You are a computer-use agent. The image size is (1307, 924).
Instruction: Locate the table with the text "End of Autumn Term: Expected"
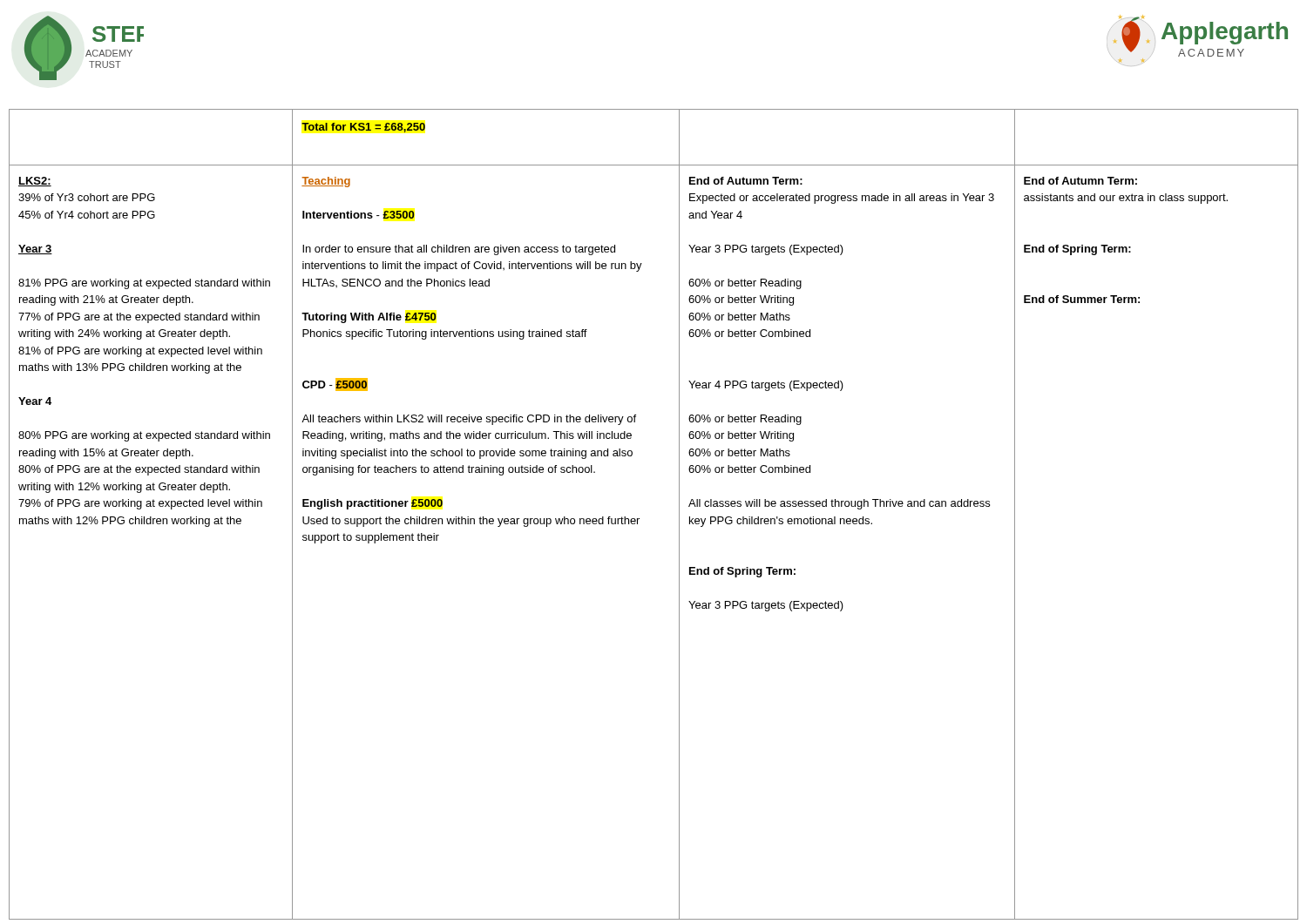pos(654,514)
